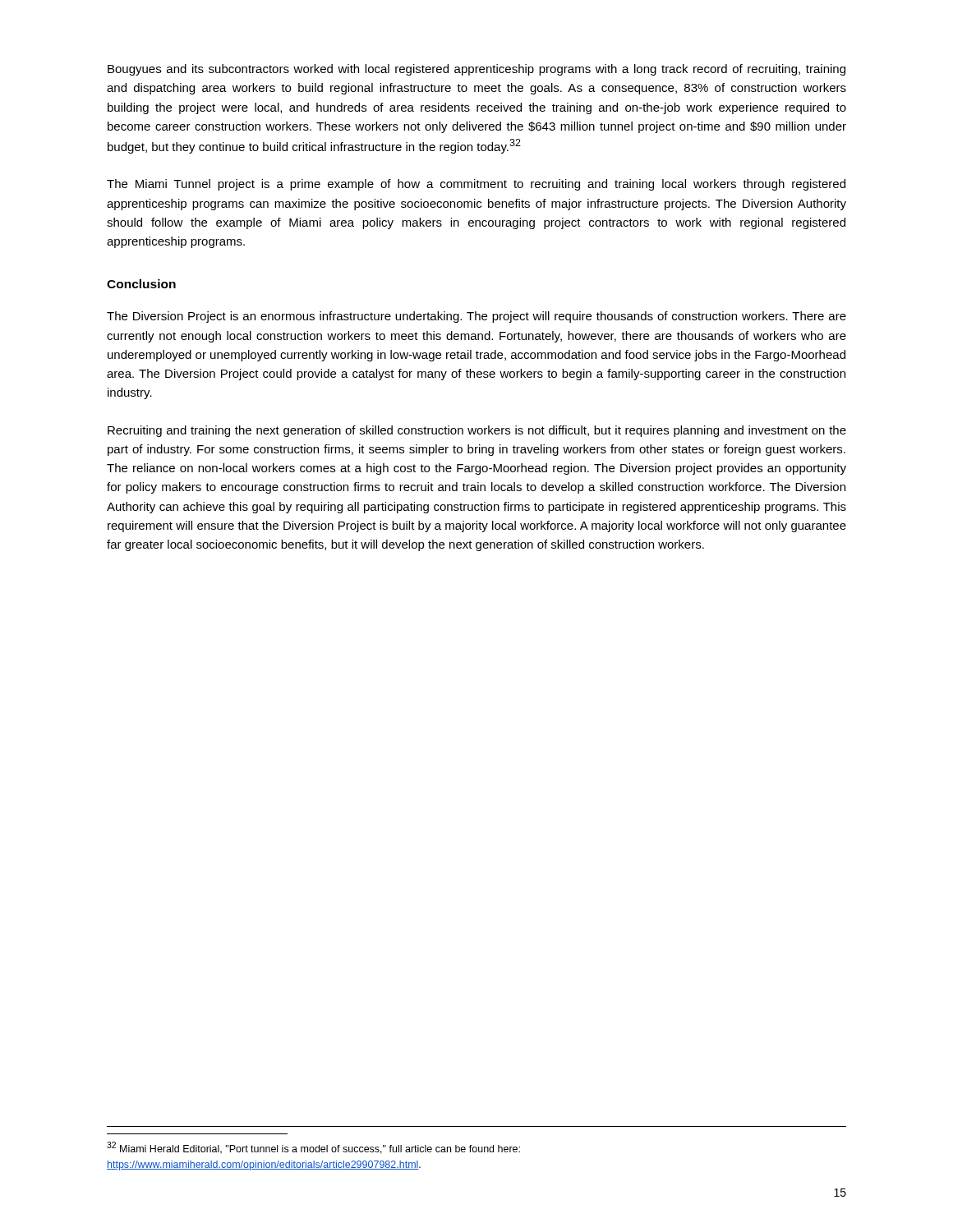Find the block on this page that starts "Bougyues and its subcontractors worked with local registered"
Image resolution: width=953 pixels, height=1232 pixels.
pyautogui.click(x=476, y=108)
